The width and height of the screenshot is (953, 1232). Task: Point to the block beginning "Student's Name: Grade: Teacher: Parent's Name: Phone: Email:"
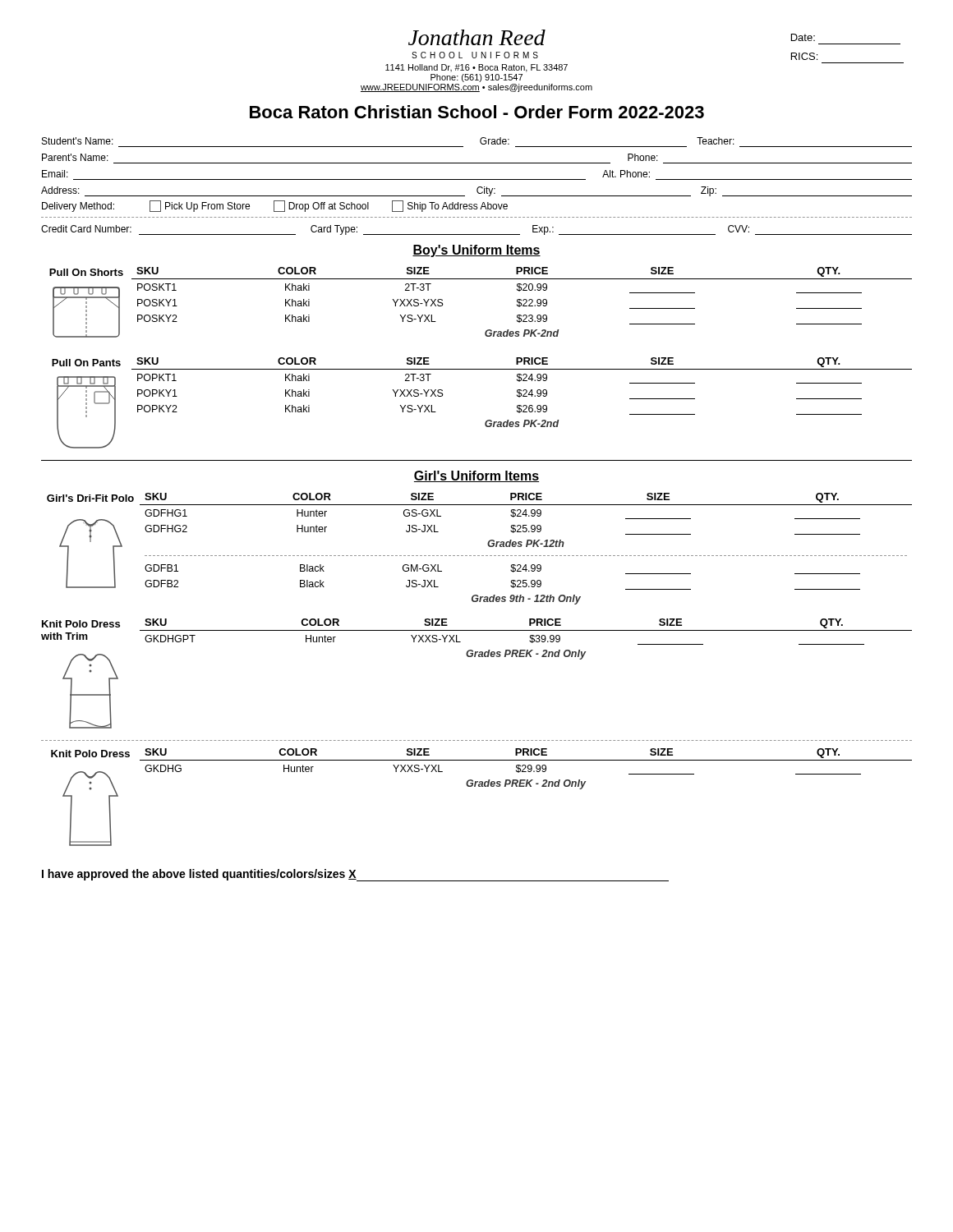(476, 173)
